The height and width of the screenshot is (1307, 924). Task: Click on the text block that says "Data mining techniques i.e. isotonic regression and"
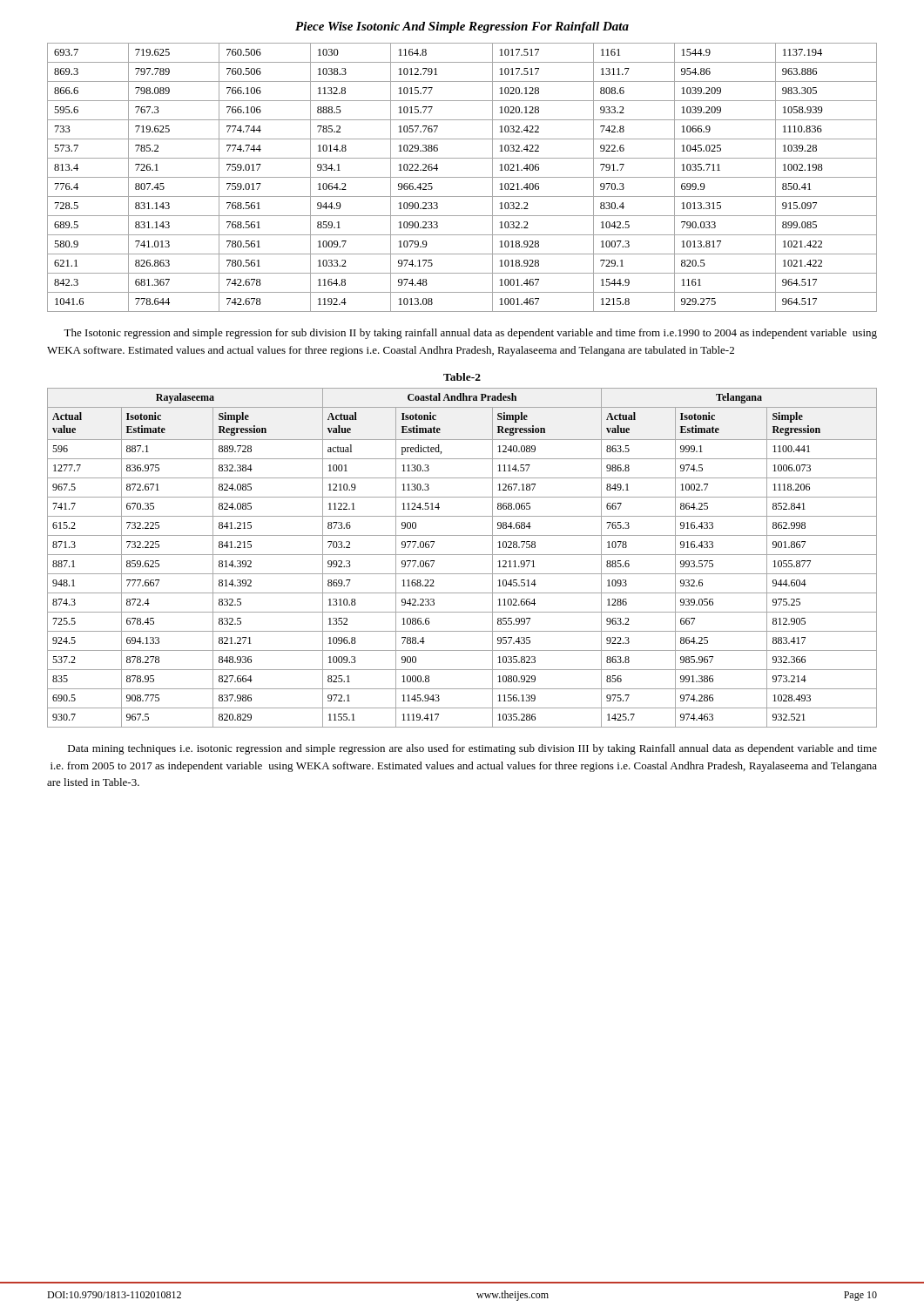tap(462, 765)
